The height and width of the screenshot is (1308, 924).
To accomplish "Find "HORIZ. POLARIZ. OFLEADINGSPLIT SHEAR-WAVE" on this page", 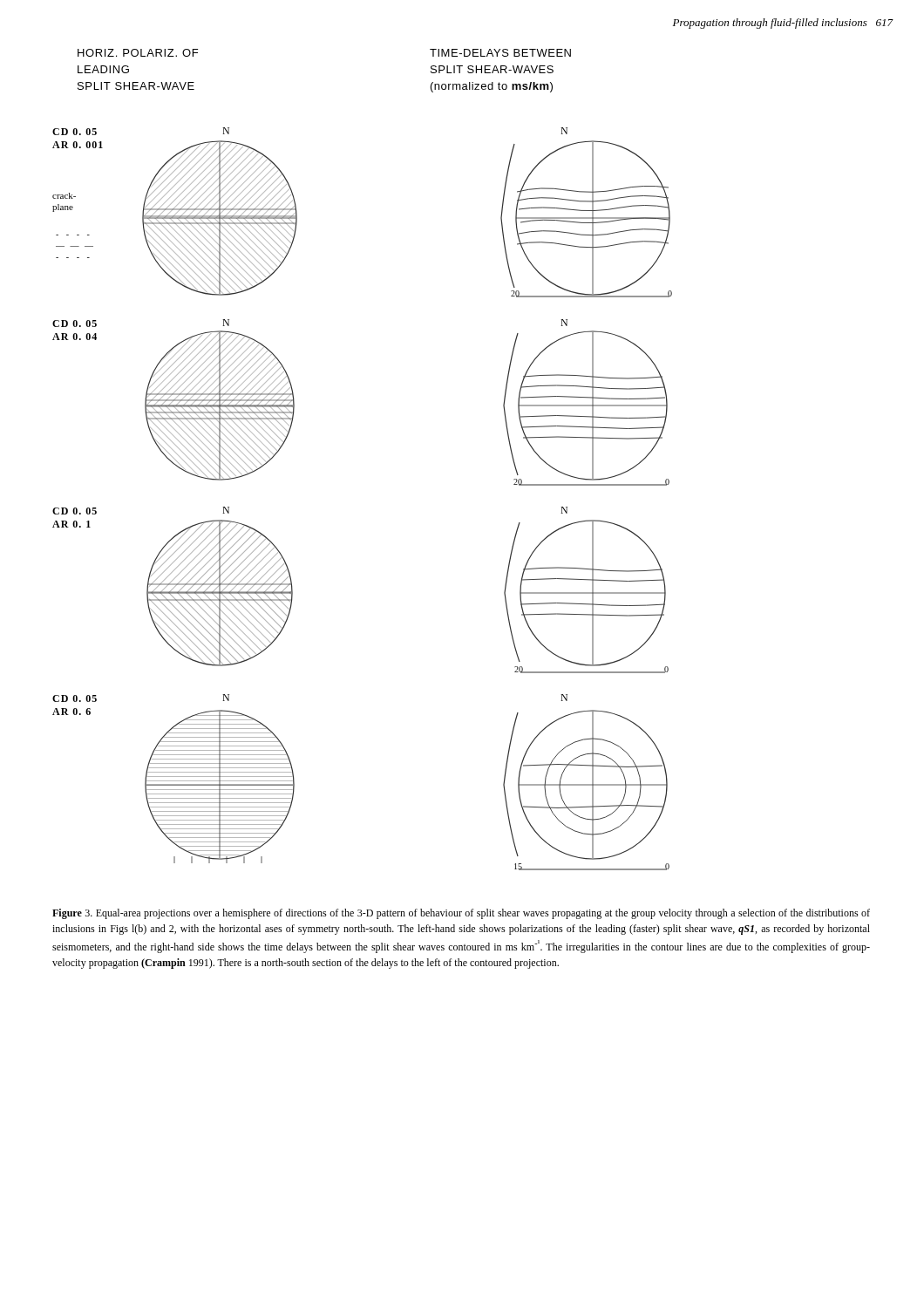I will point(138,69).
